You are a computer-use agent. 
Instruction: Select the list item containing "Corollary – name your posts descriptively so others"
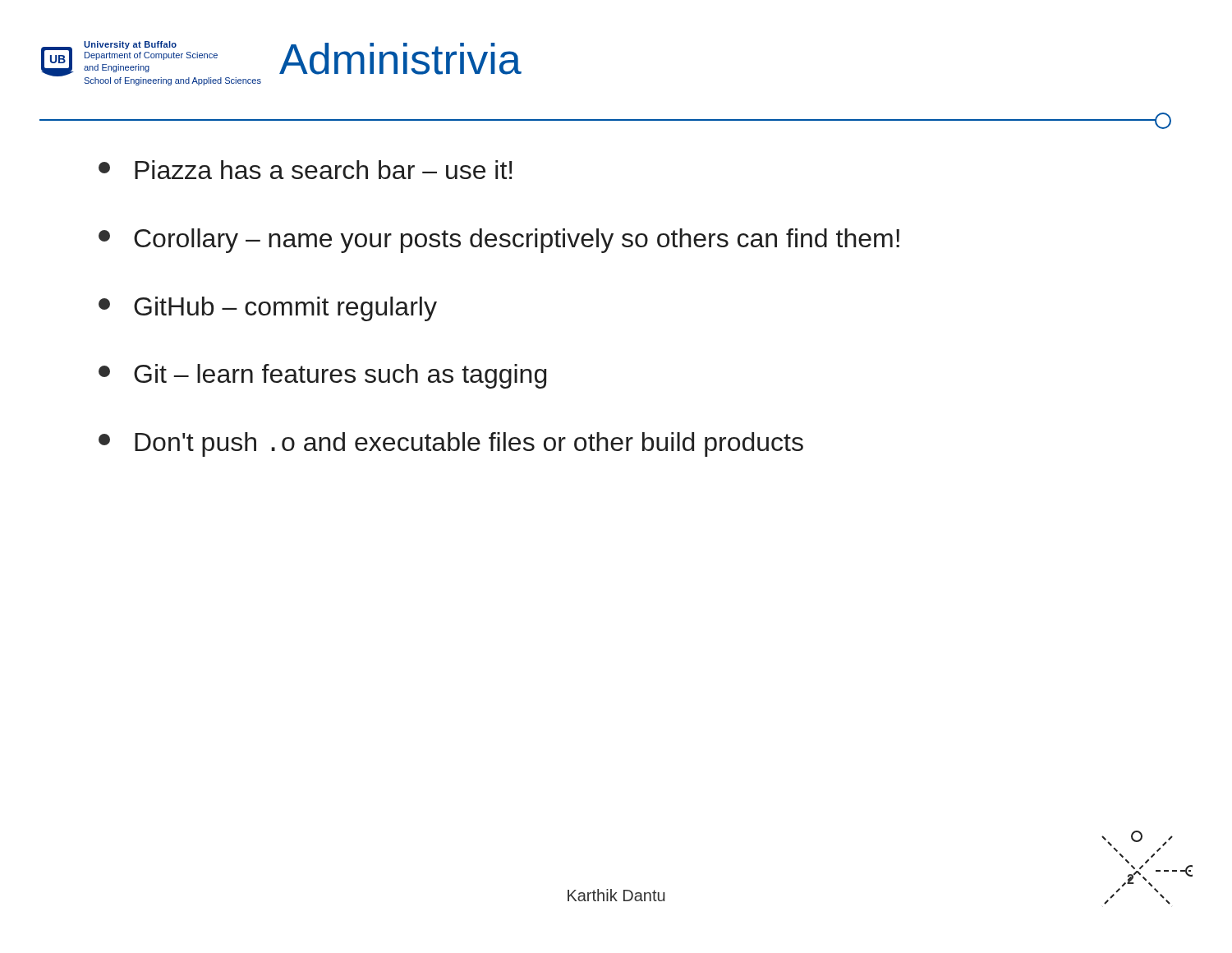(x=624, y=238)
